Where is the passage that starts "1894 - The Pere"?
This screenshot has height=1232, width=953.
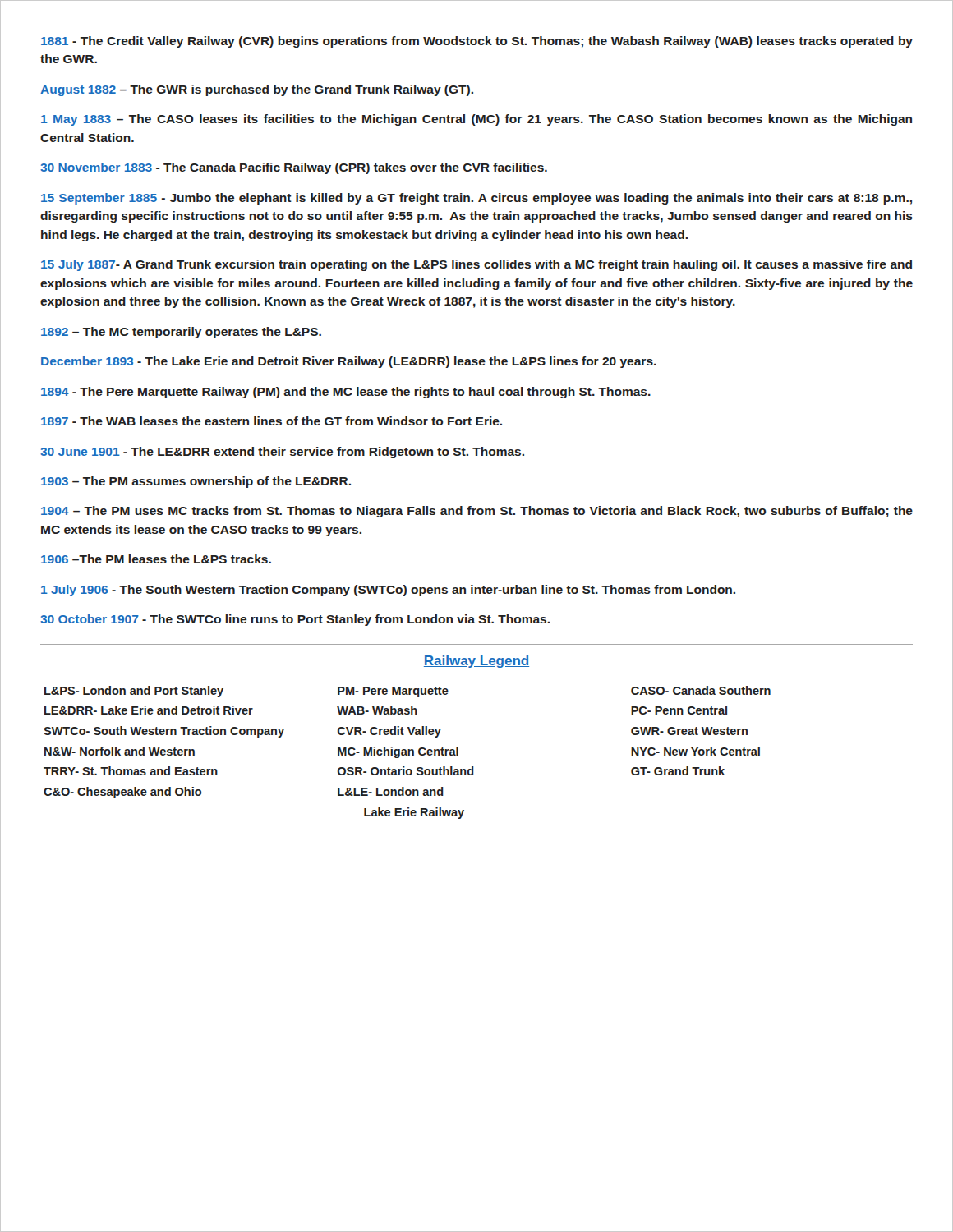coord(346,391)
